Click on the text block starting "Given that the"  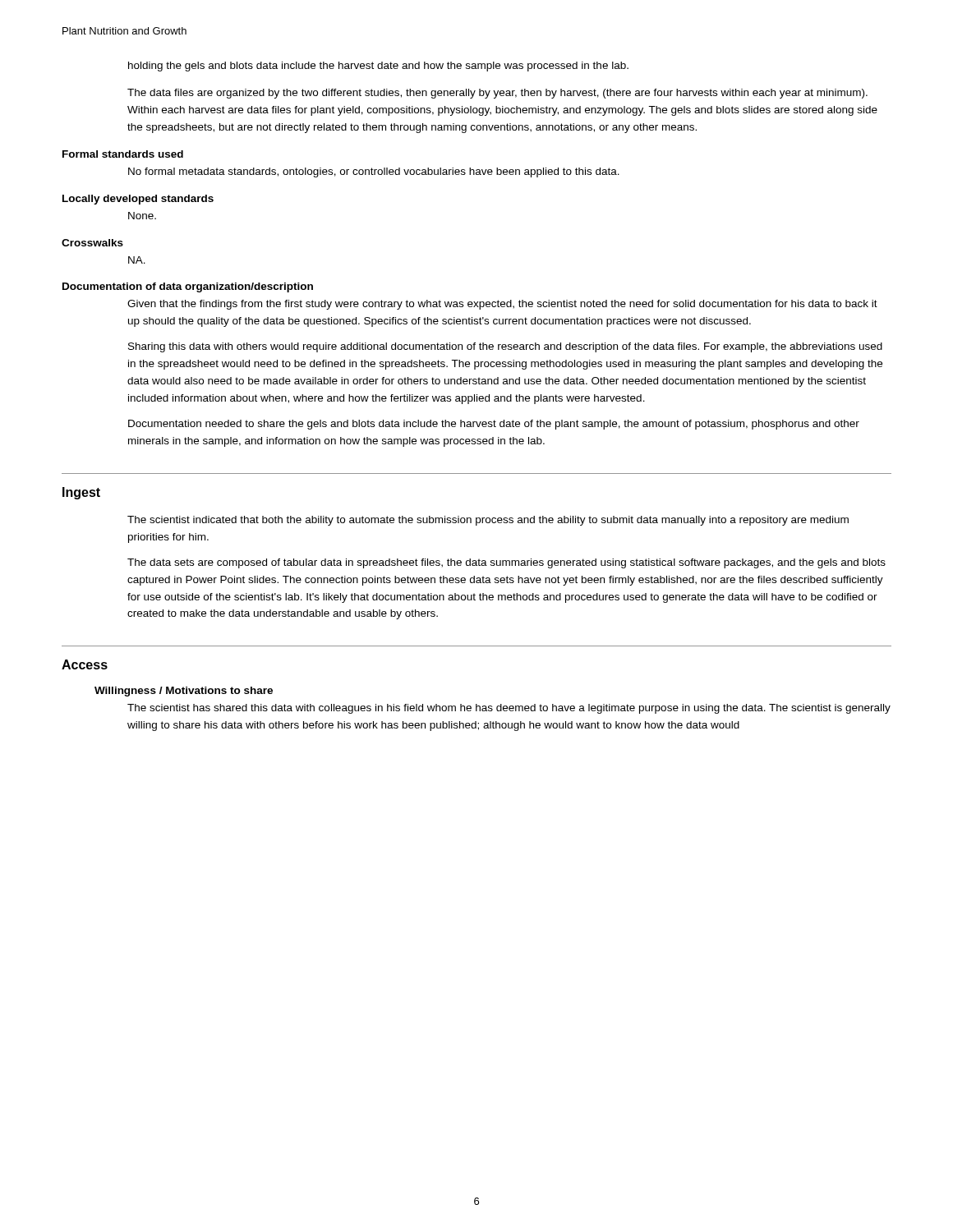pyautogui.click(x=502, y=312)
